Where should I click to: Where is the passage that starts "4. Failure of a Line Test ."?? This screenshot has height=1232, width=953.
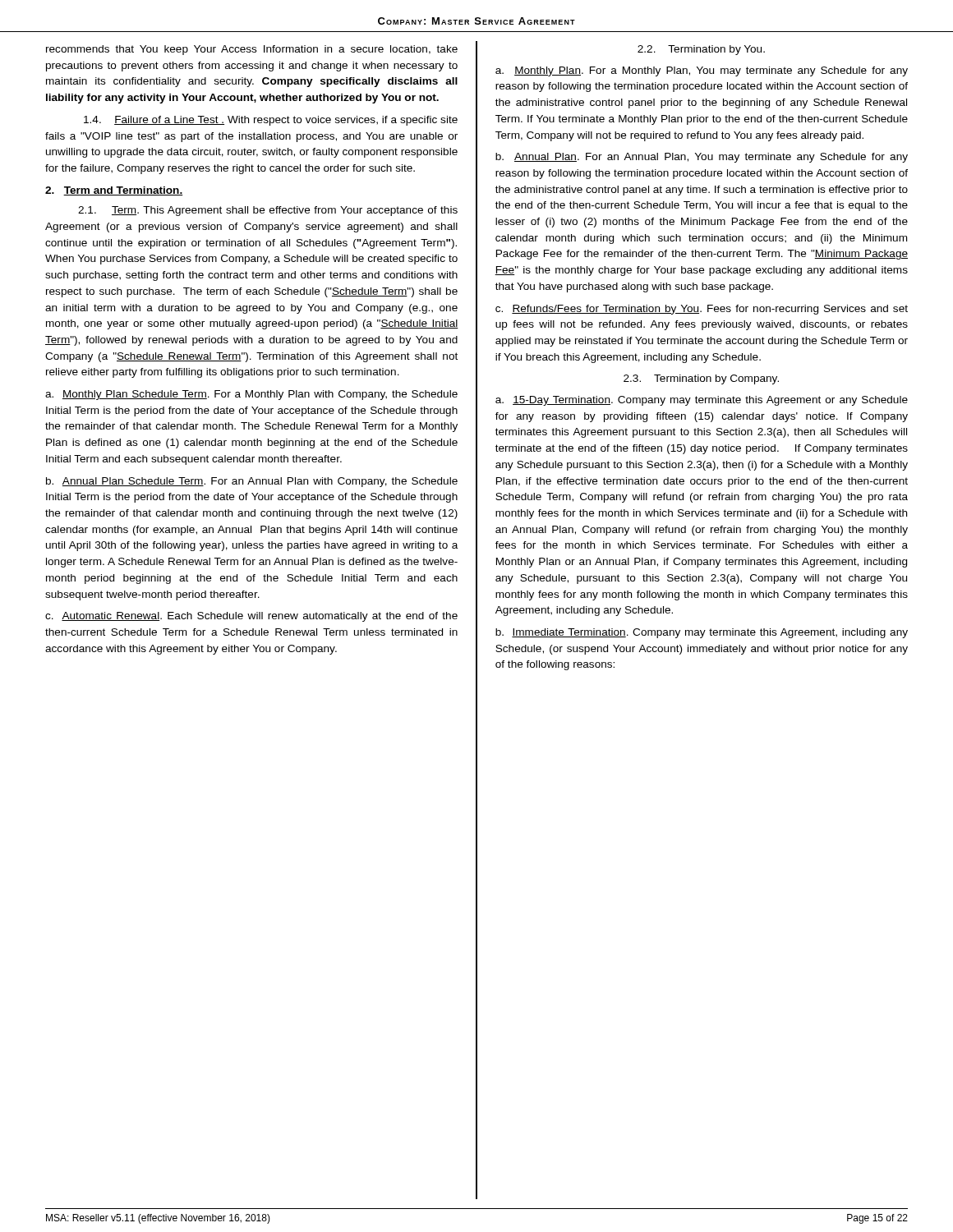tap(251, 144)
